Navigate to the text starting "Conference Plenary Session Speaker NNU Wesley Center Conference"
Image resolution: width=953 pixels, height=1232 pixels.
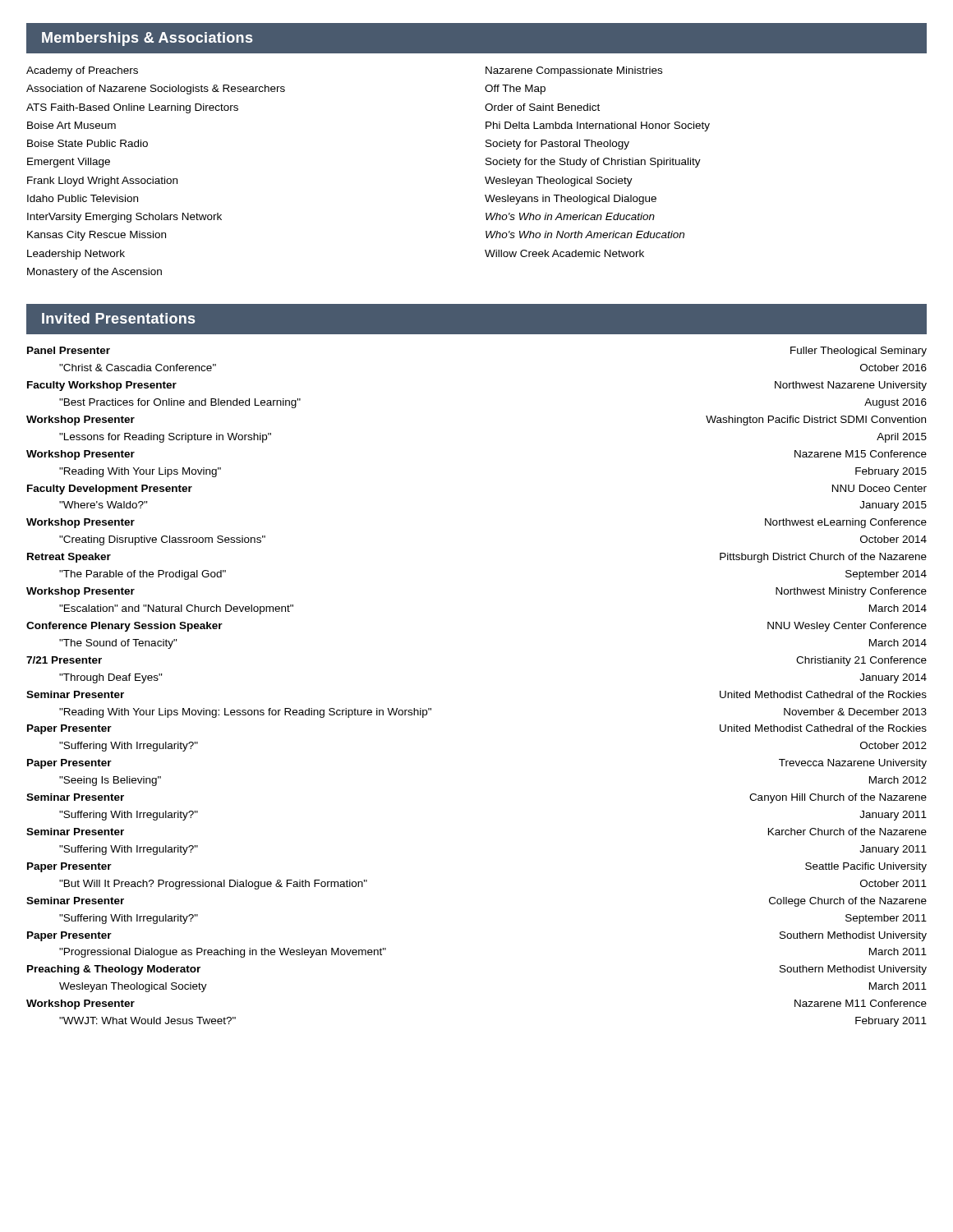[x=125, y=626]
